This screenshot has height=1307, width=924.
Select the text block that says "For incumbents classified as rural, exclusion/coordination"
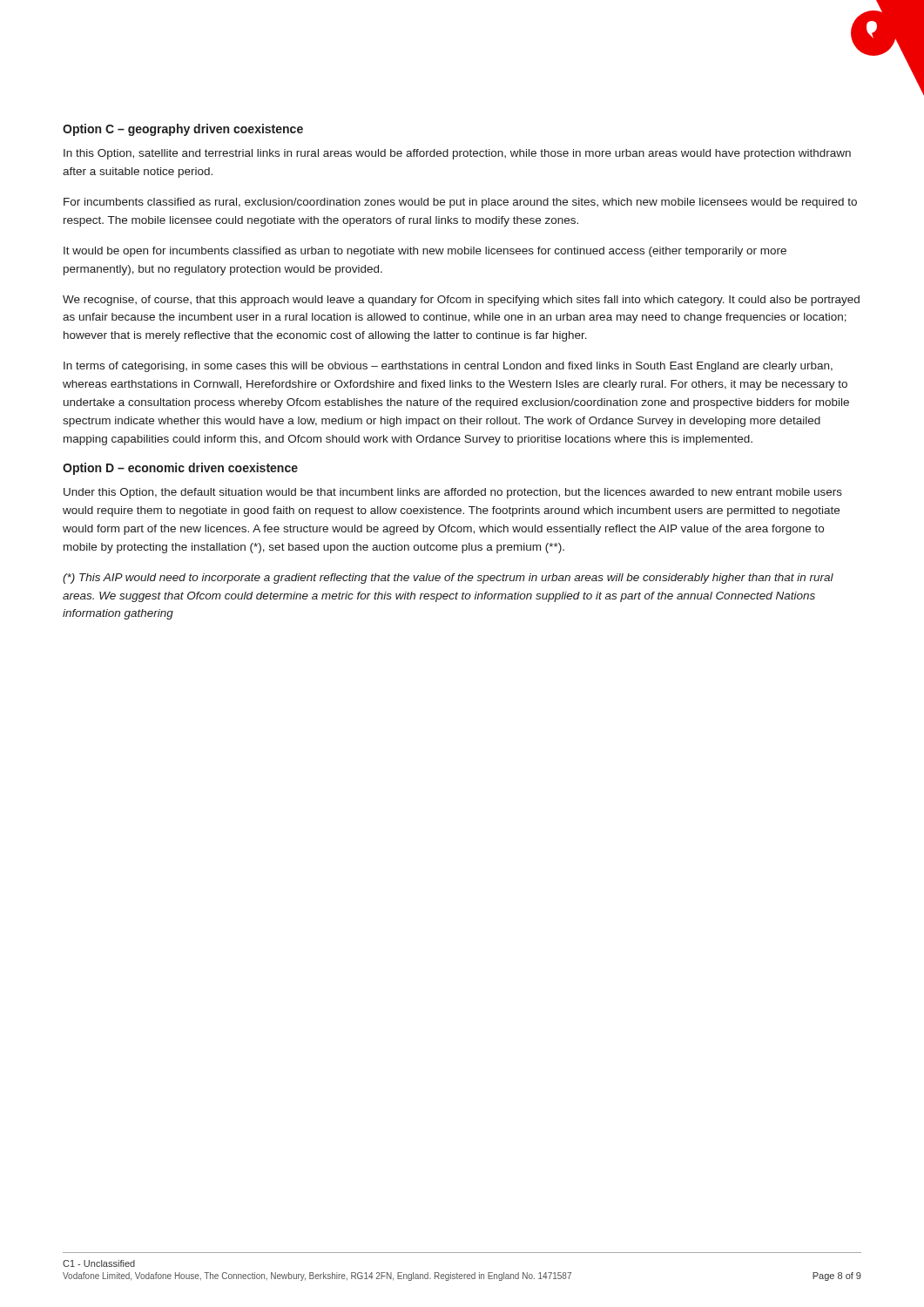click(460, 211)
